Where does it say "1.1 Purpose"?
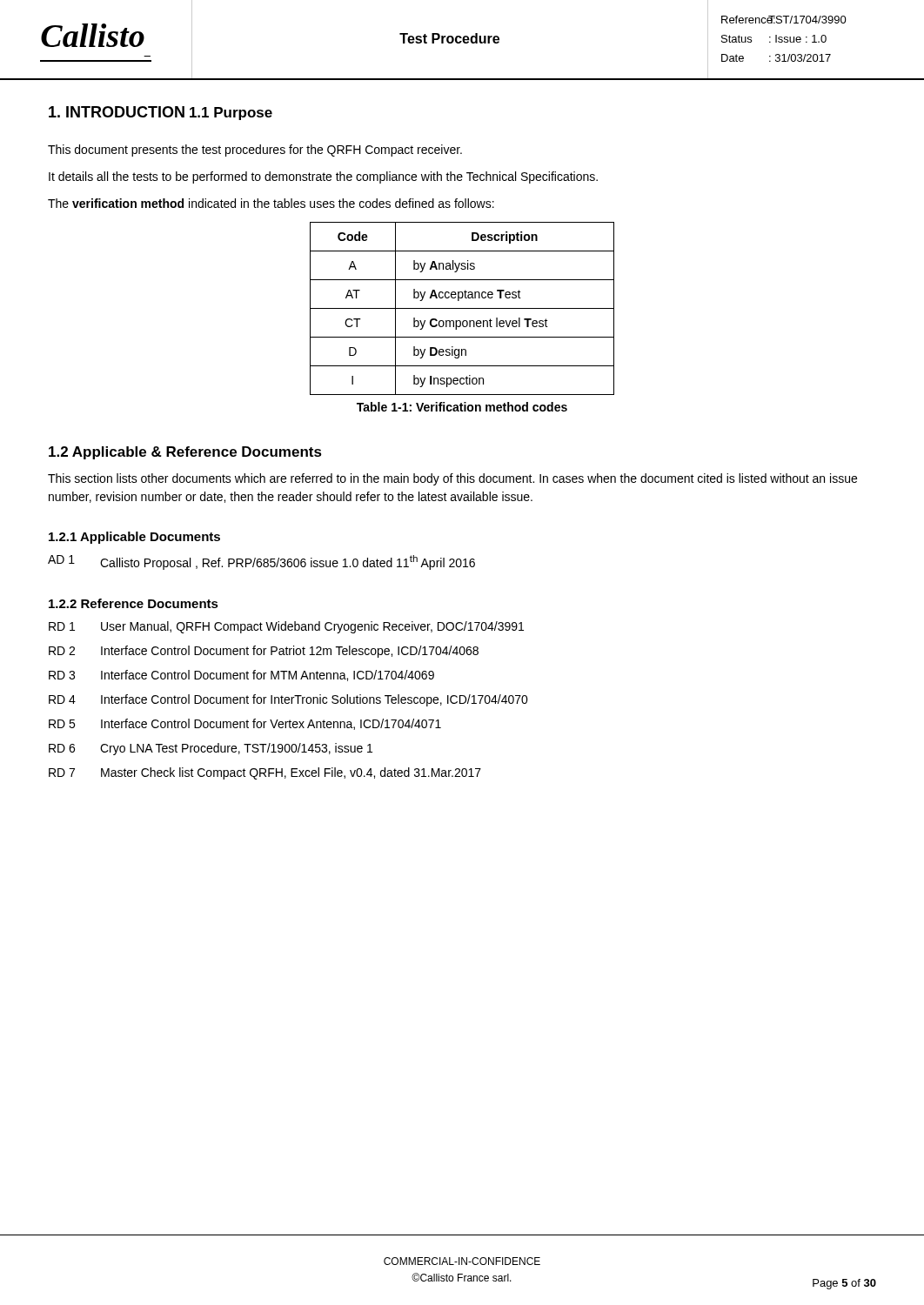The height and width of the screenshot is (1305, 924). click(231, 113)
